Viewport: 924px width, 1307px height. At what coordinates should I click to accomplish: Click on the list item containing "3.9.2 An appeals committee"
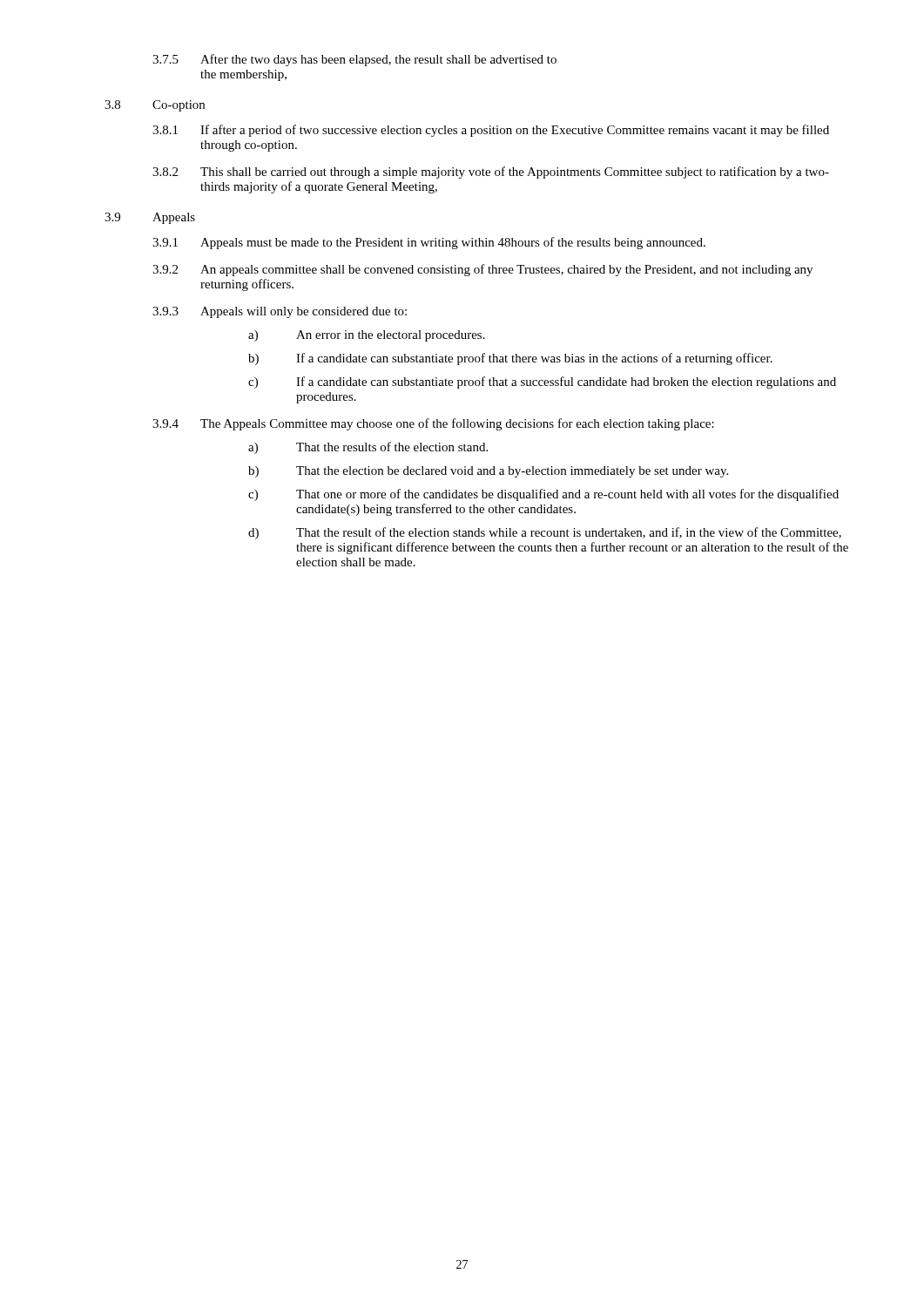tap(503, 277)
